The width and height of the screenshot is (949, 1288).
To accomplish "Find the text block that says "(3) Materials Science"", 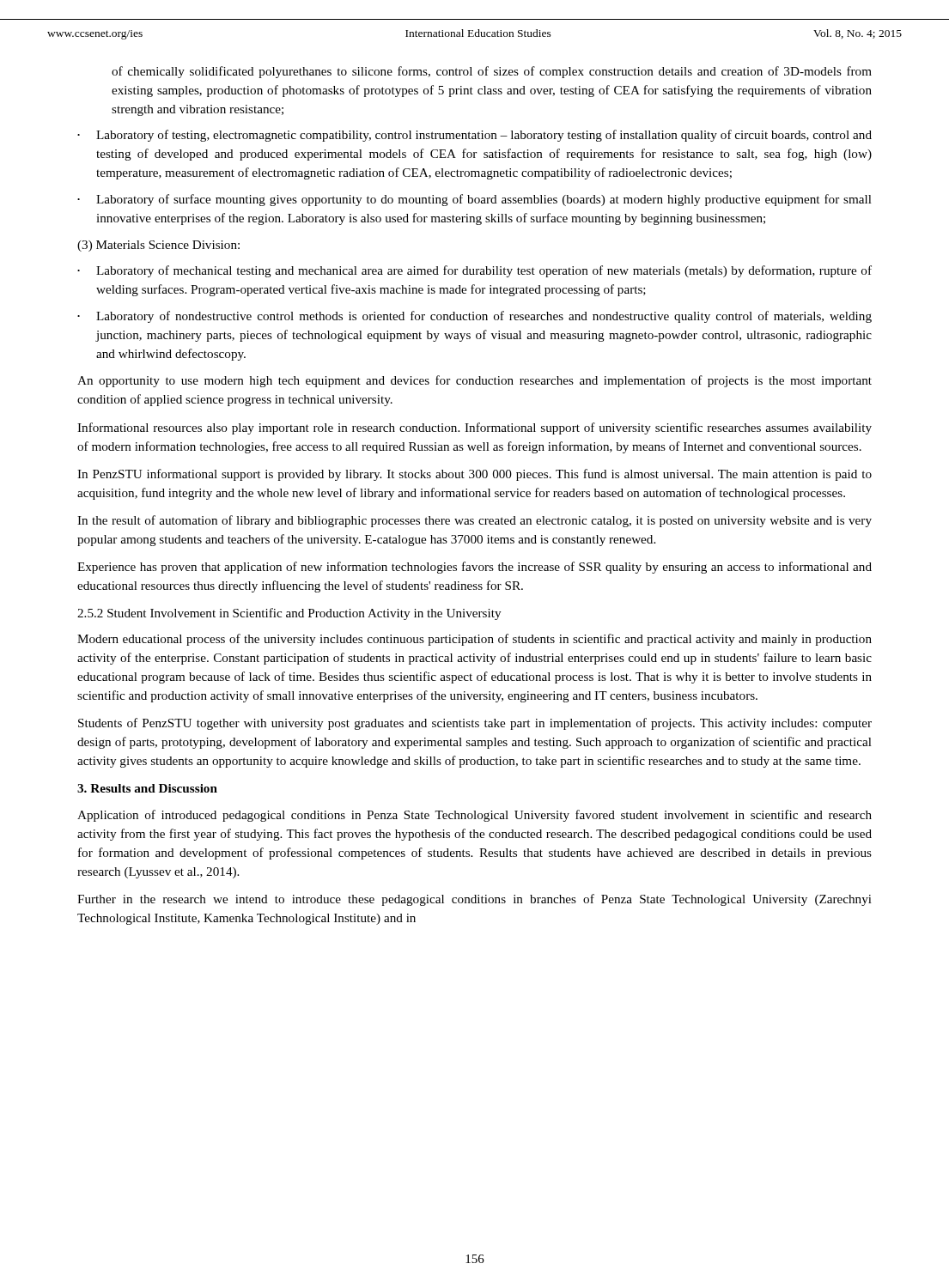I will [159, 245].
